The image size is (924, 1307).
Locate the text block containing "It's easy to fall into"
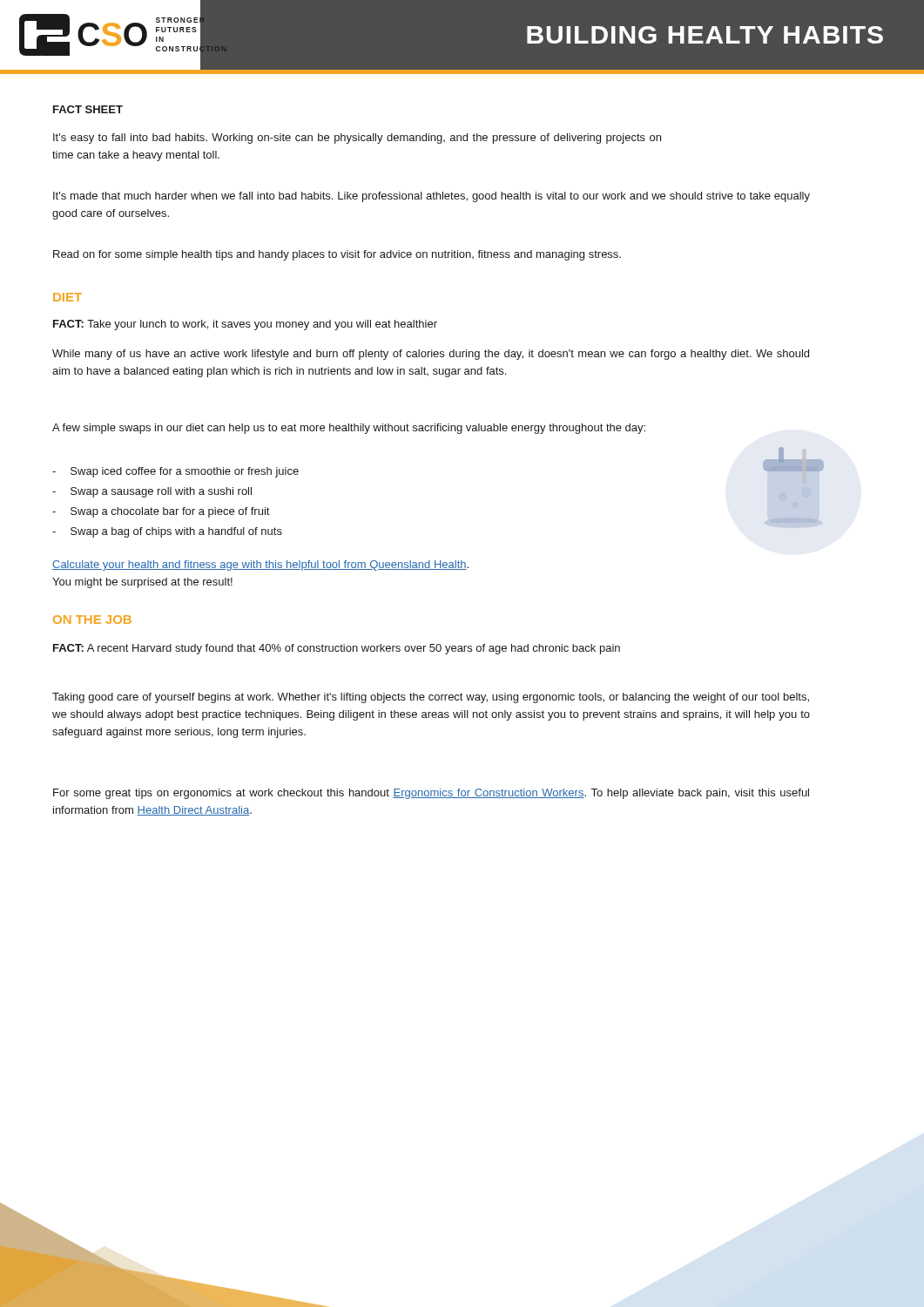click(357, 146)
